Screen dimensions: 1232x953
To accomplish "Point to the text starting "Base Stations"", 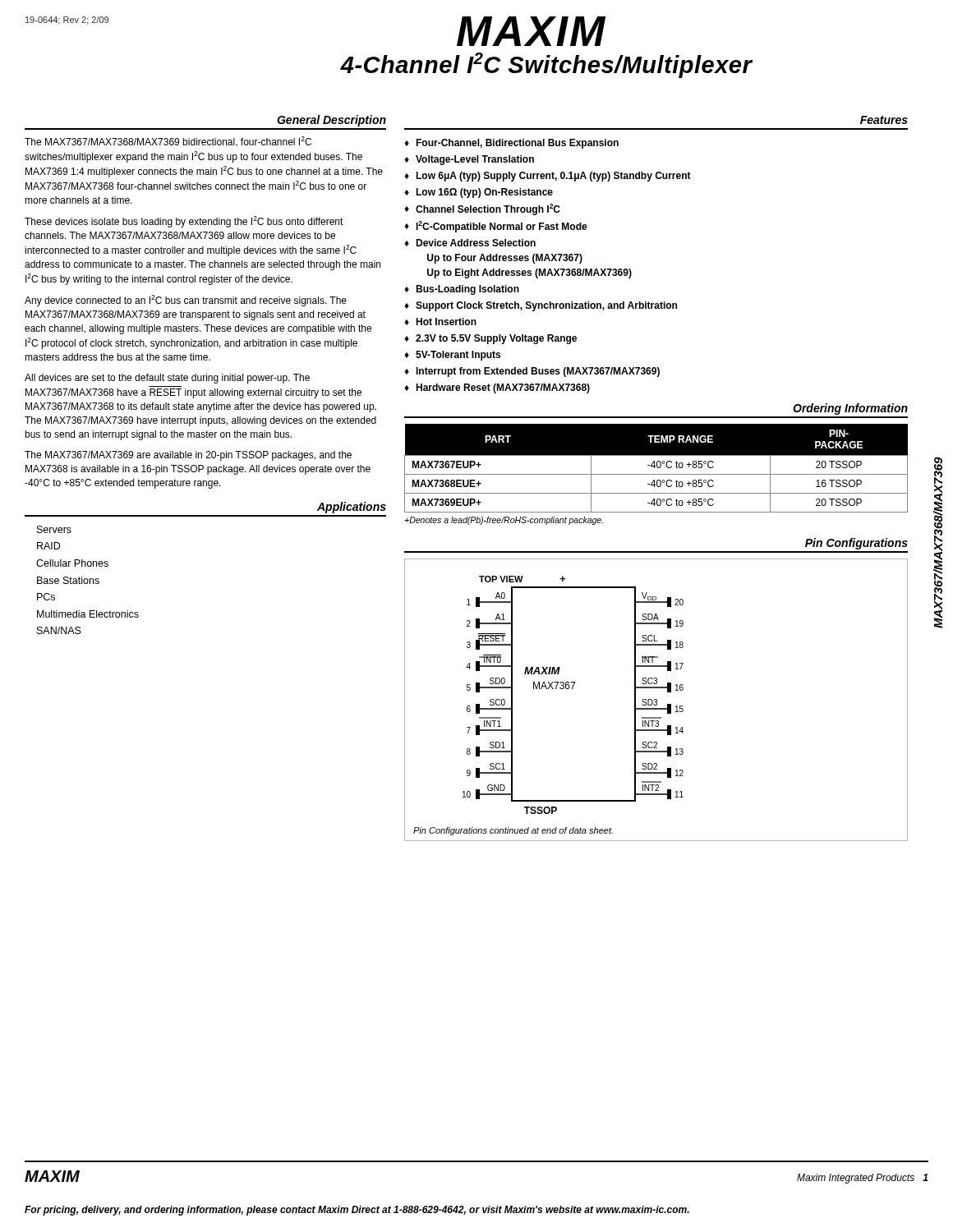I will [68, 580].
